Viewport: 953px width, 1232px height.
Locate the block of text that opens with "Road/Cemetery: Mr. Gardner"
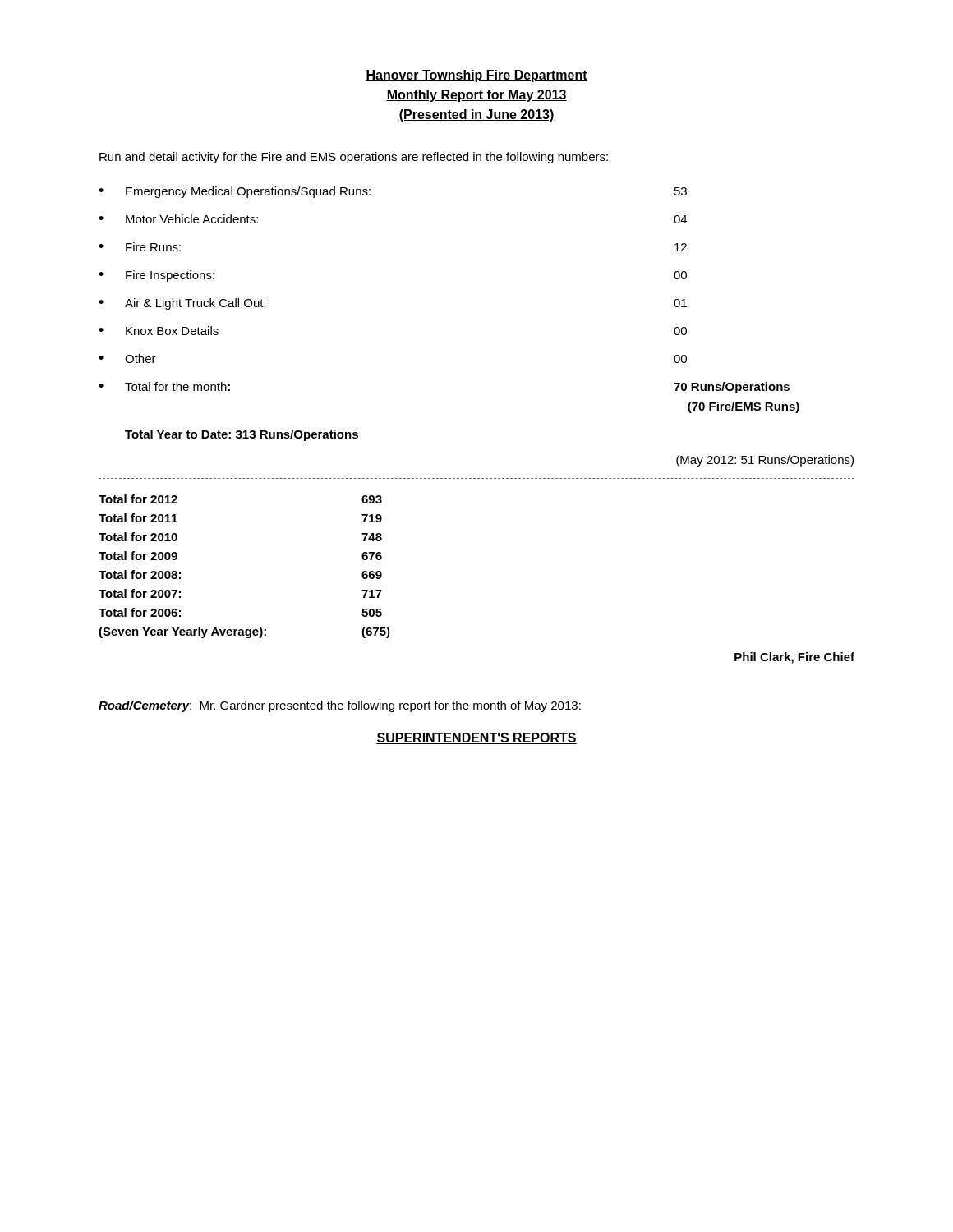tap(340, 705)
